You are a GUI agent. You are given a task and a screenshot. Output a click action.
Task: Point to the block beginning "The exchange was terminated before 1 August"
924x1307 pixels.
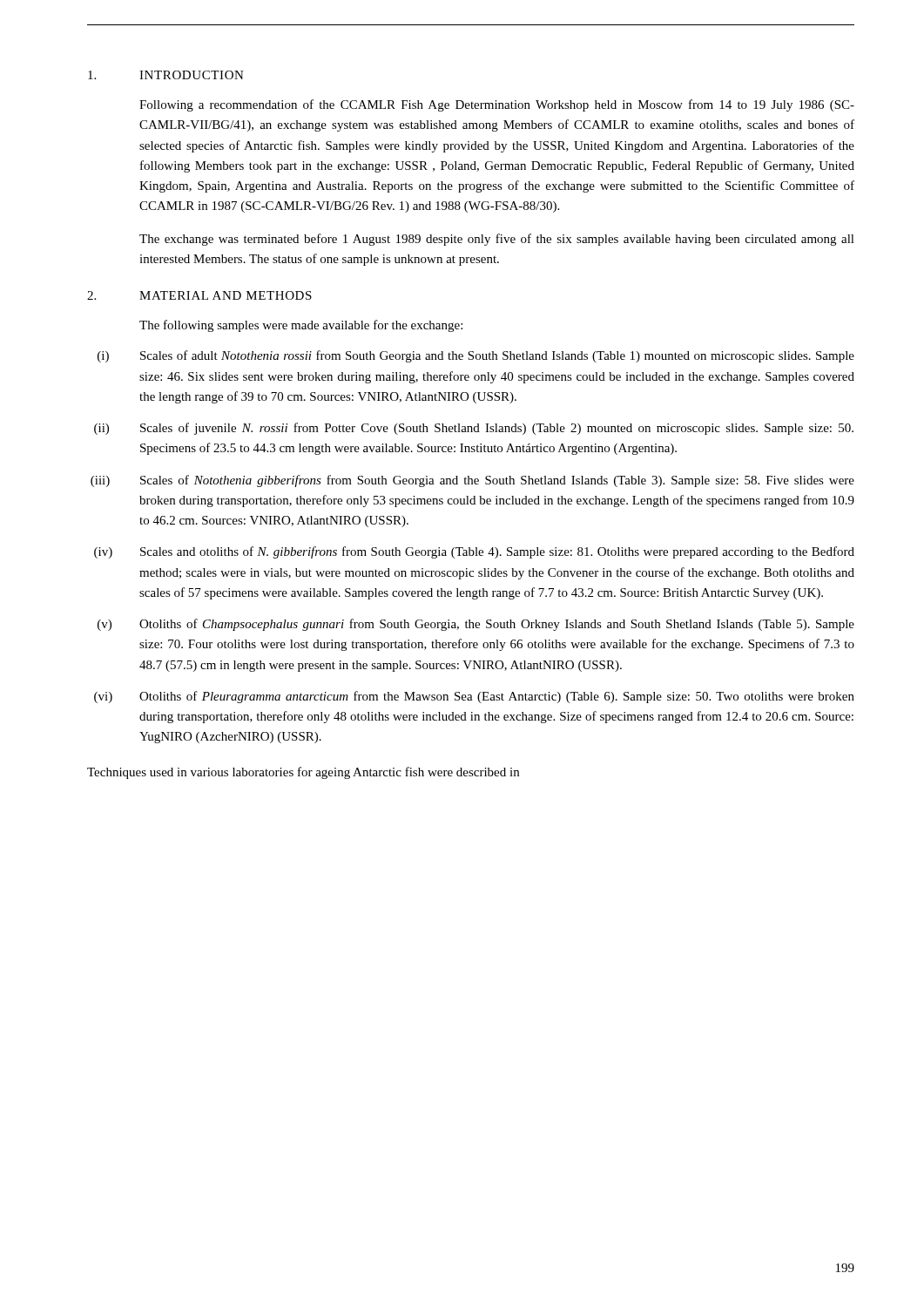[497, 249]
